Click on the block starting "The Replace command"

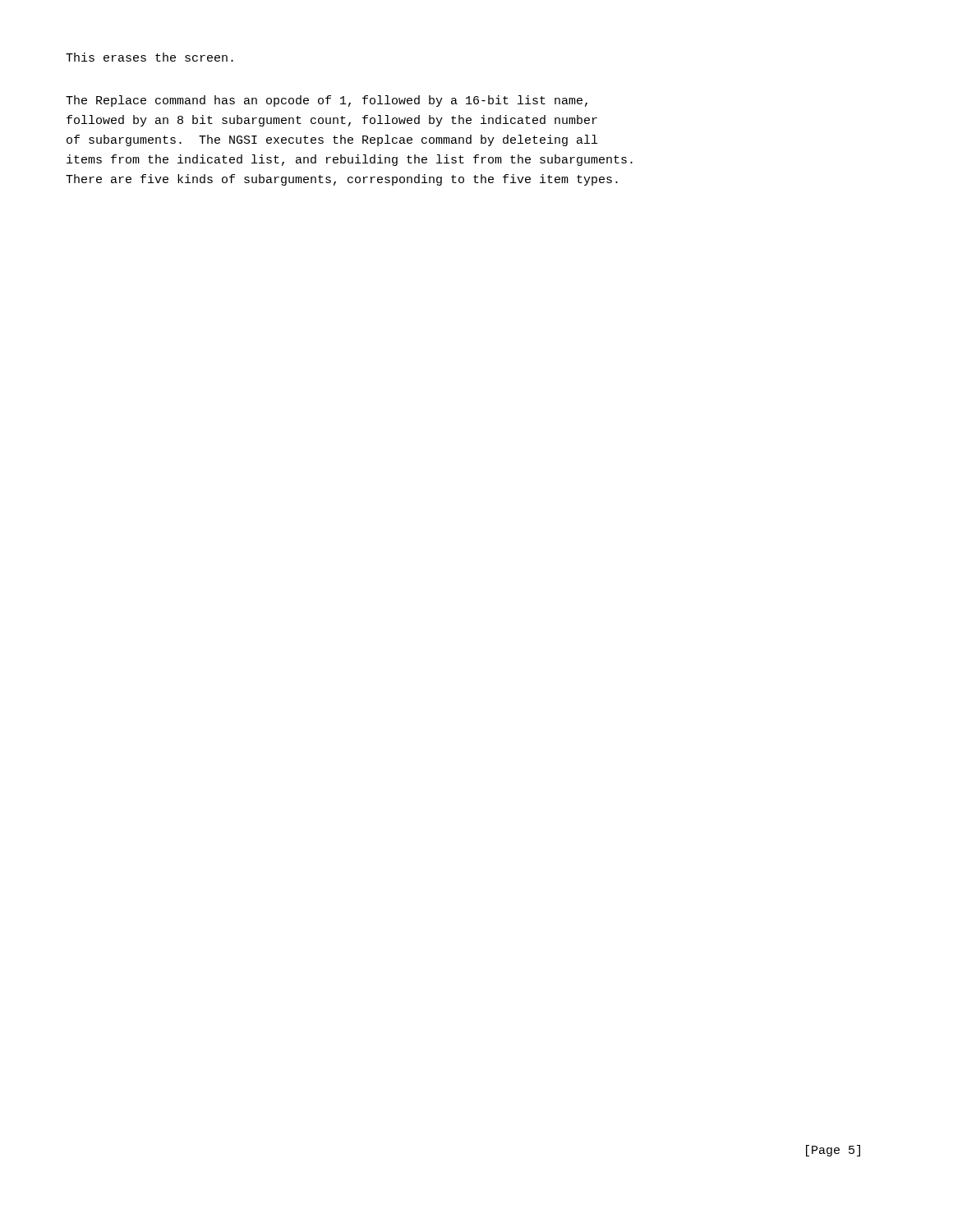[x=350, y=141]
